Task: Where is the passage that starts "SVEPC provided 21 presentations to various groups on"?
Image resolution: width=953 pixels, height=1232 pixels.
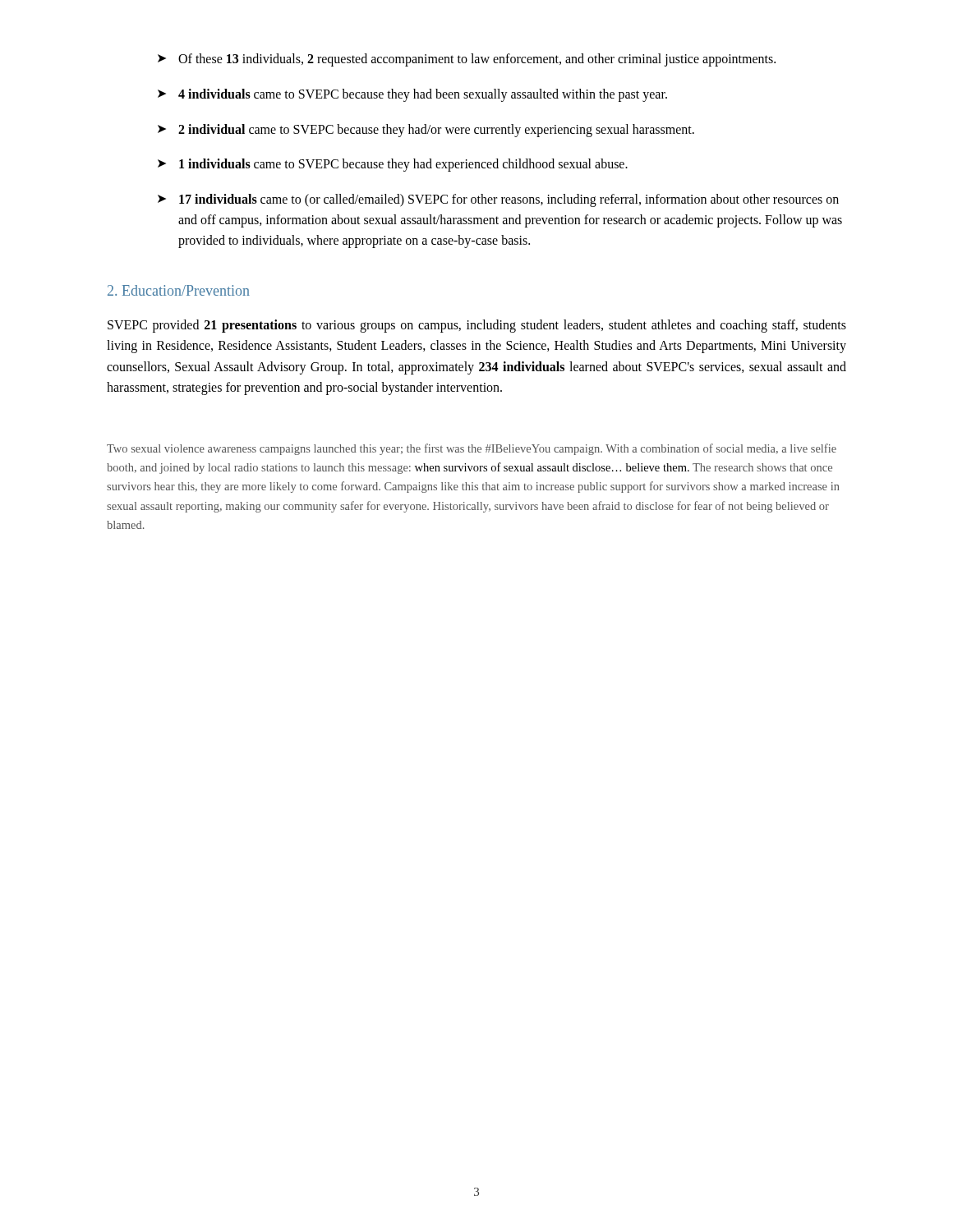Action: (476, 356)
